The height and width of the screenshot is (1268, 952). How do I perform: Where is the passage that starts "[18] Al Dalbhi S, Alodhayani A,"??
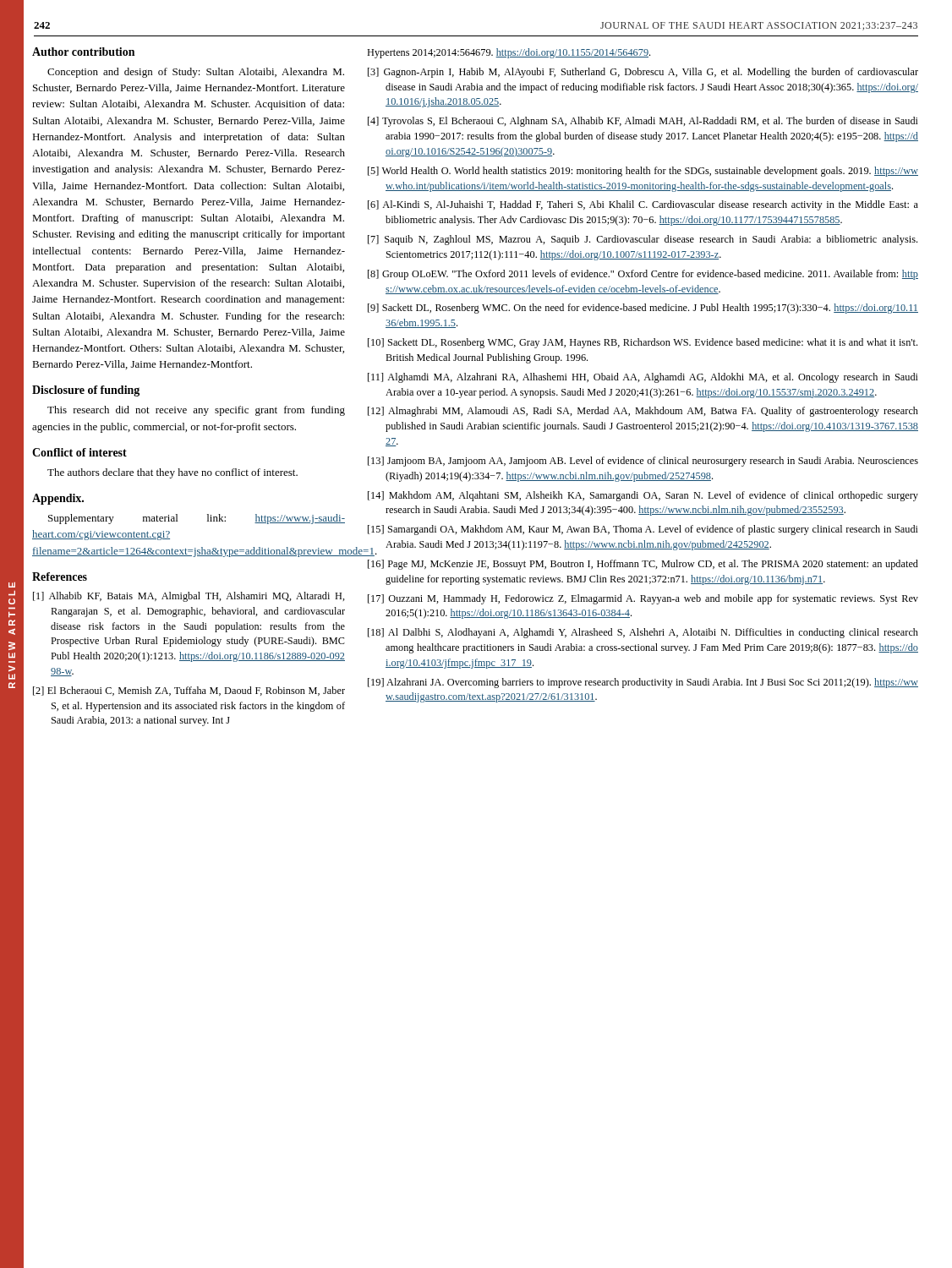[643, 648]
